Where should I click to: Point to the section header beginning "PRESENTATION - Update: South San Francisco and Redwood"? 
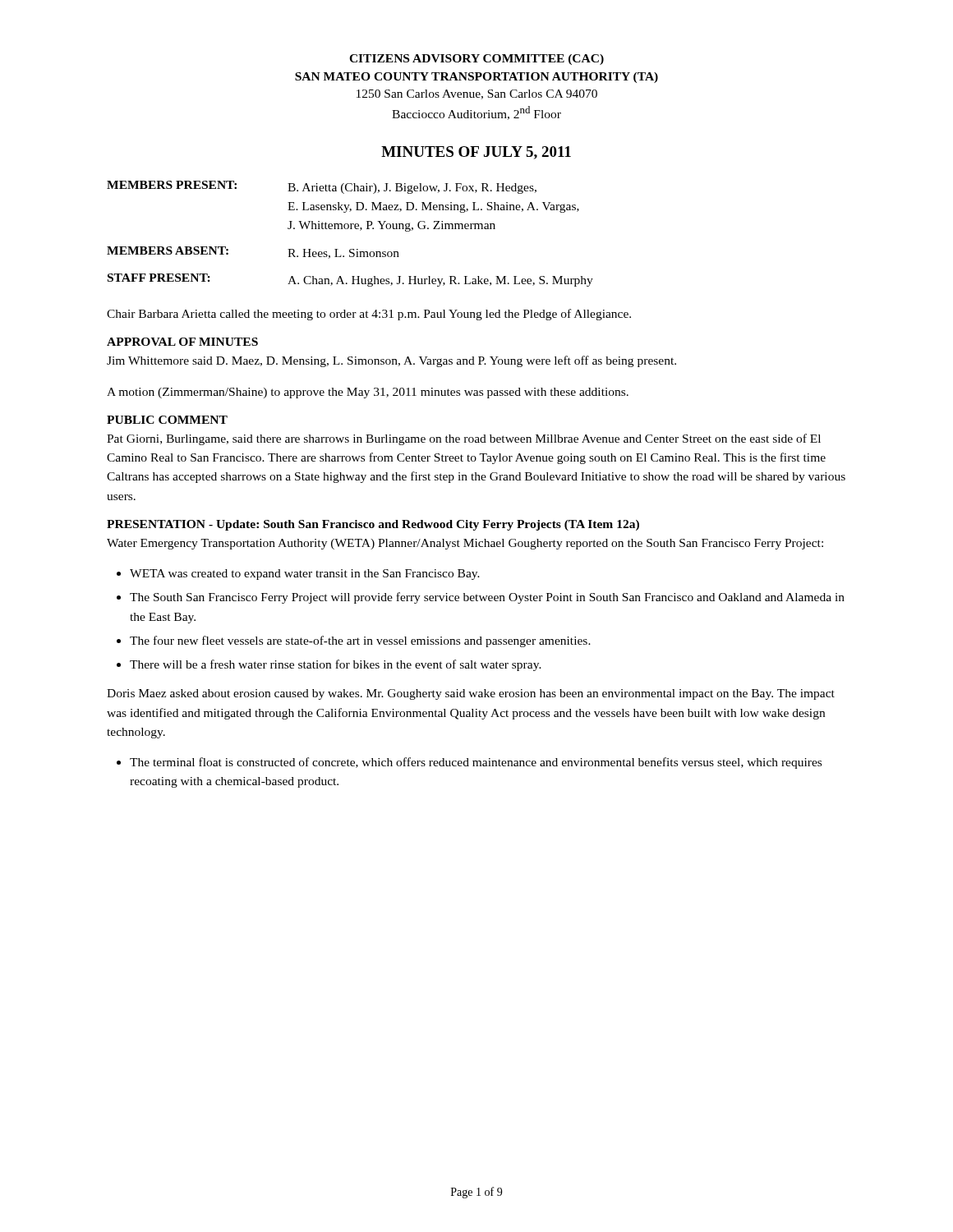[373, 524]
